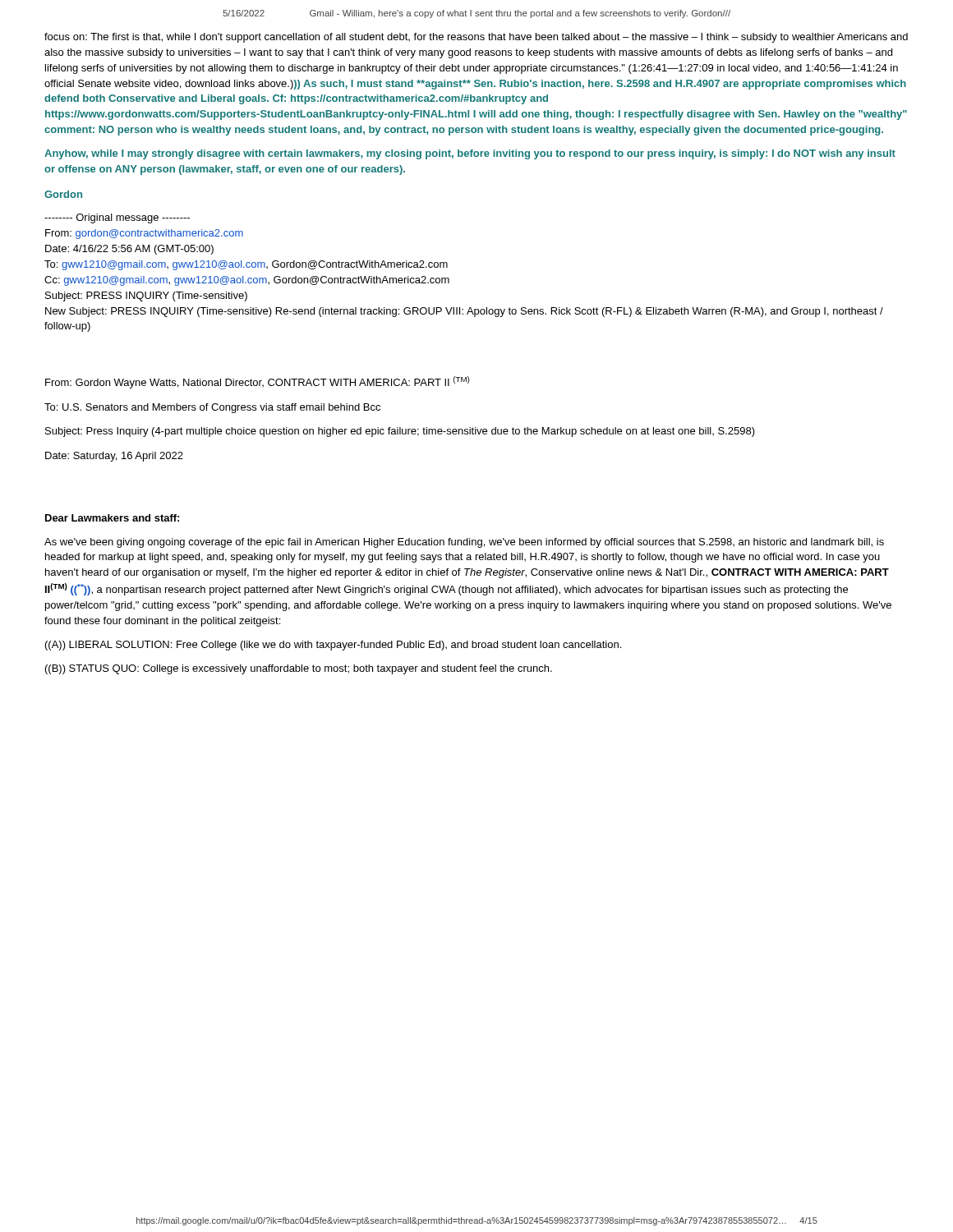This screenshot has width=953, height=1232.
Task: Find the block on this page that starts "Anyhow, while I"
Action: click(x=470, y=161)
